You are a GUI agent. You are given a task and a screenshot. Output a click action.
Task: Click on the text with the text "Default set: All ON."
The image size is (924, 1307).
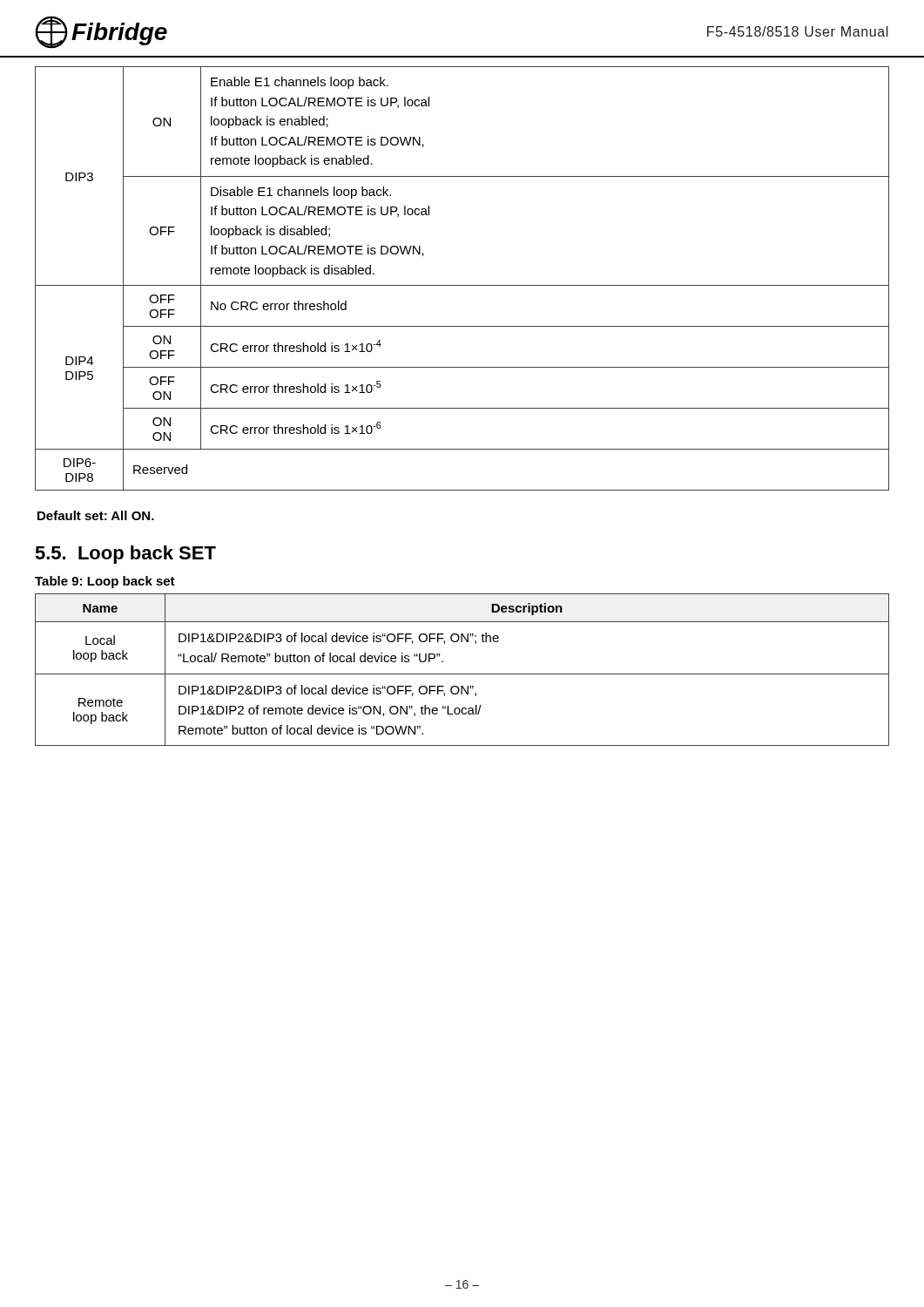click(x=95, y=515)
